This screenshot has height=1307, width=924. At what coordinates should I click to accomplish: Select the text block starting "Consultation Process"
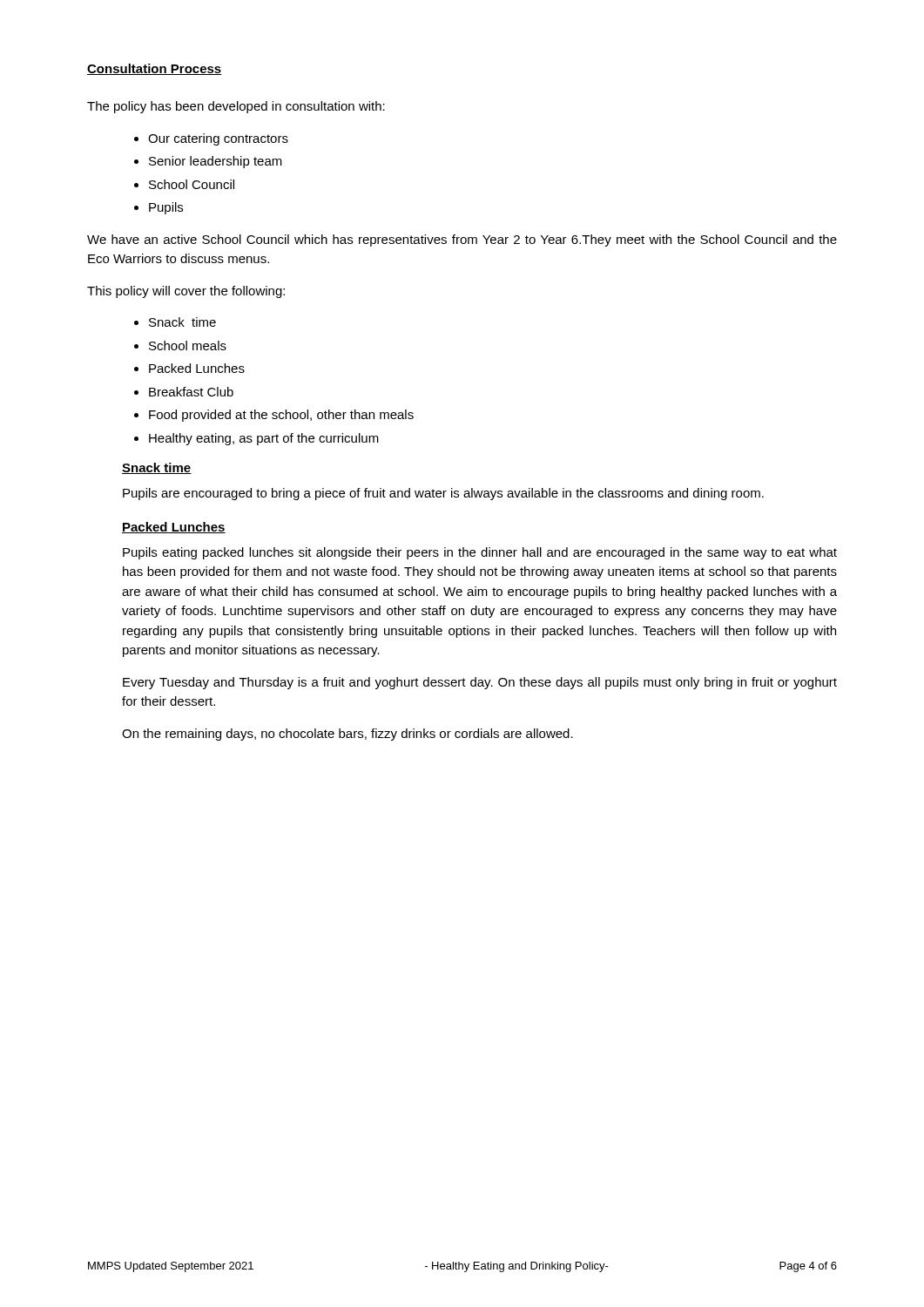click(154, 68)
